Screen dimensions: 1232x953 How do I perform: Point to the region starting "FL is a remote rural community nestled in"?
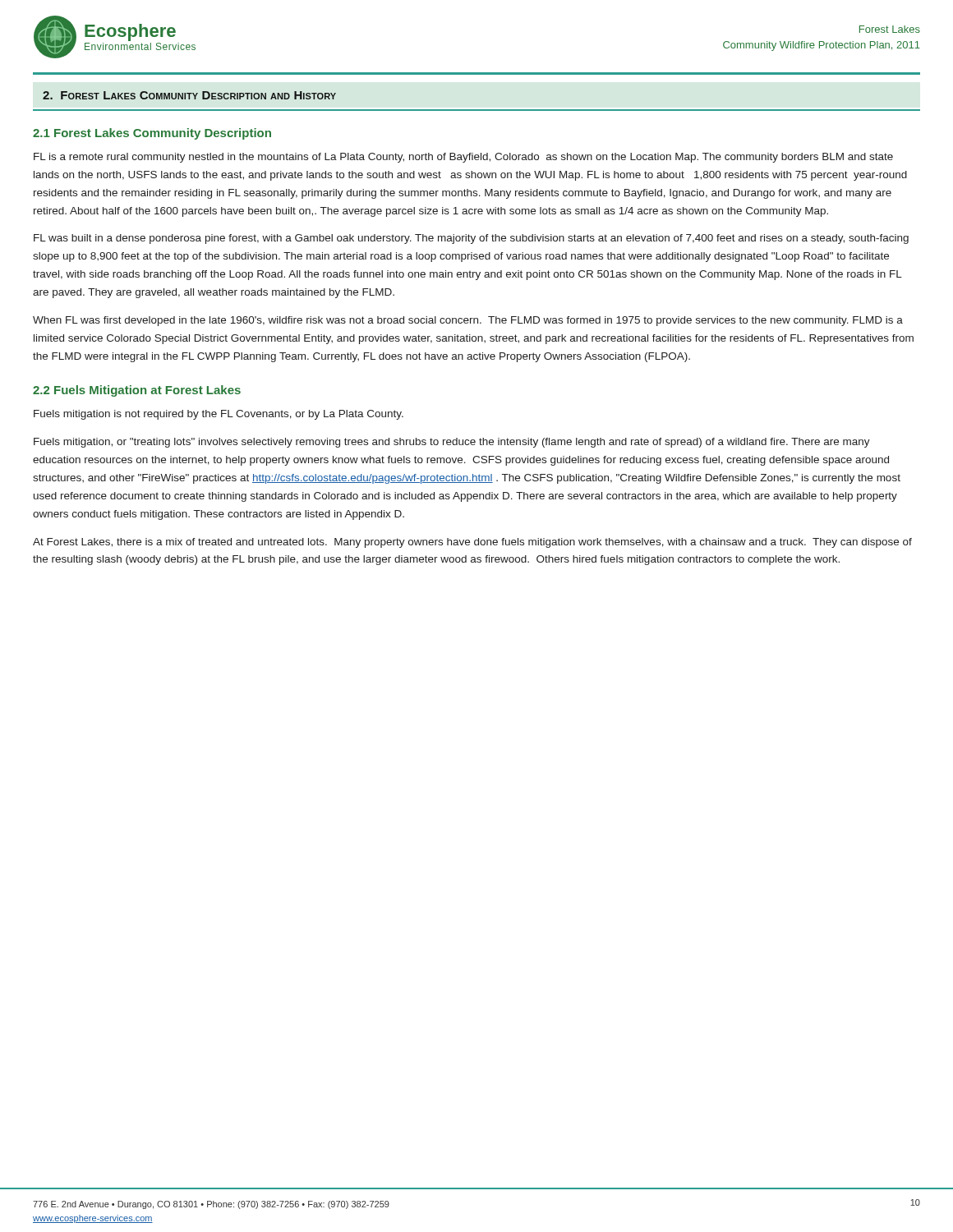[x=470, y=183]
